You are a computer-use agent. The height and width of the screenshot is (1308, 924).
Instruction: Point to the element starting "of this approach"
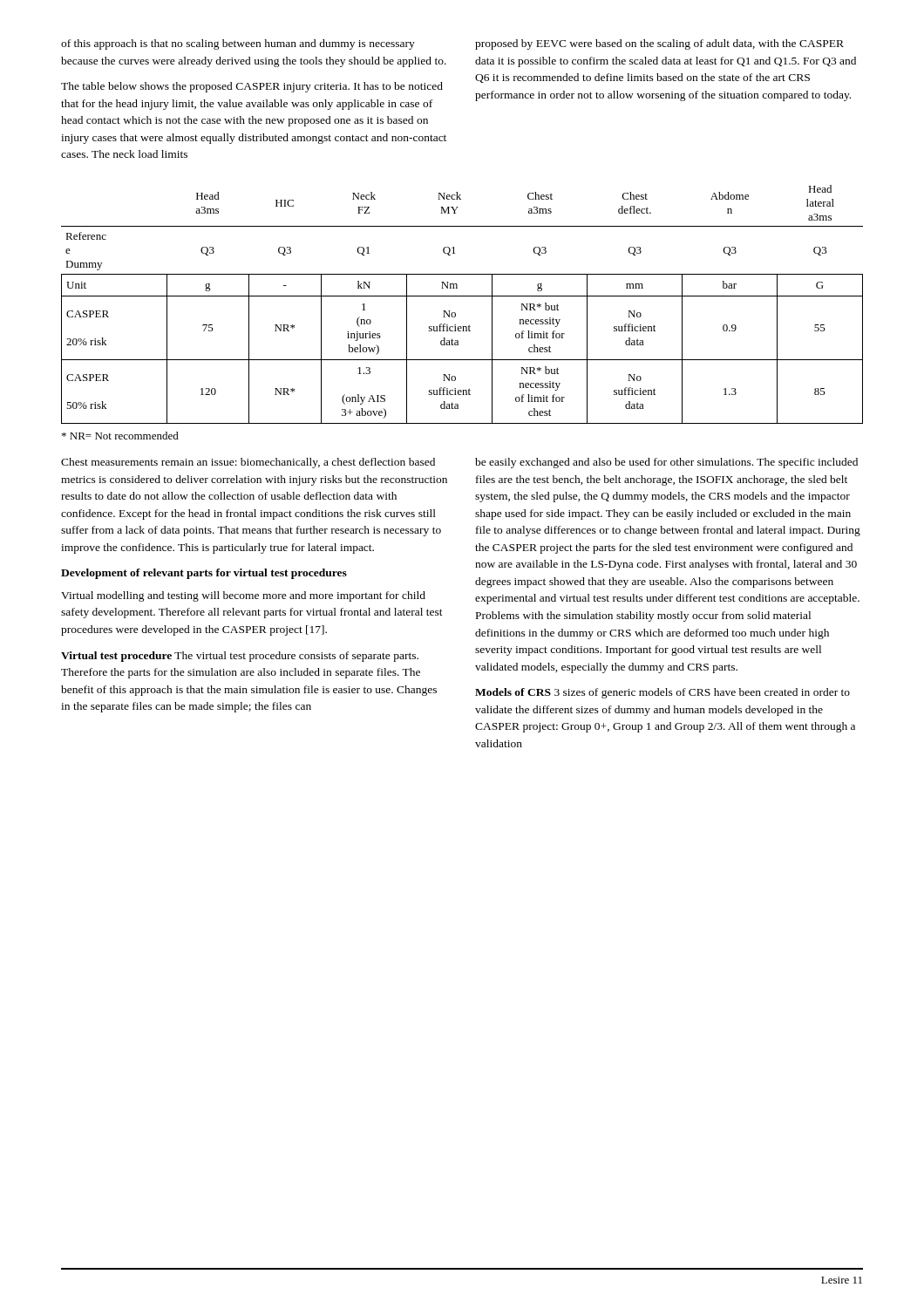[x=231, y=44]
